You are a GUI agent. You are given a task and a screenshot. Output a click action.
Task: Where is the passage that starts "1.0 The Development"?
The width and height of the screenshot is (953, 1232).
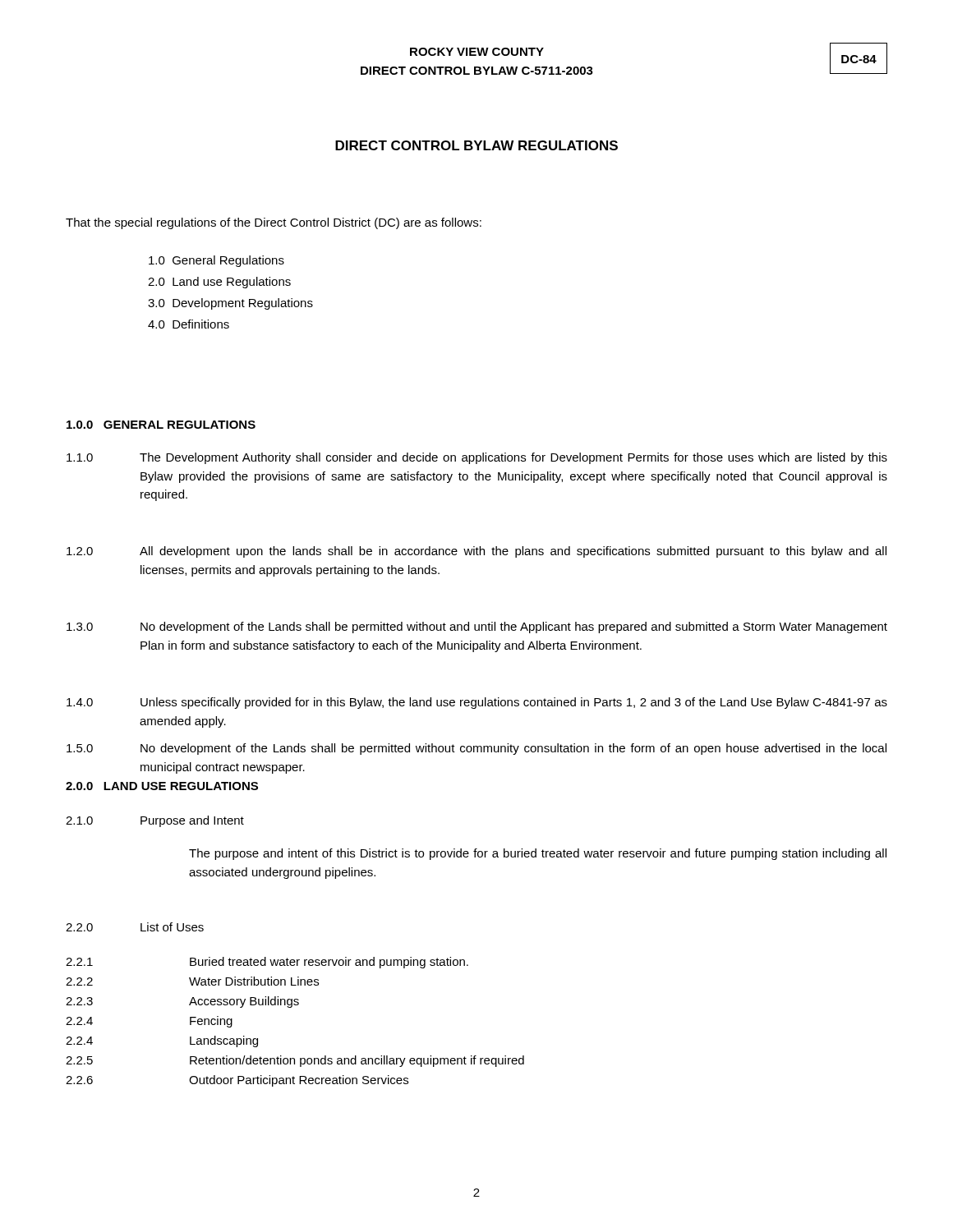476,476
